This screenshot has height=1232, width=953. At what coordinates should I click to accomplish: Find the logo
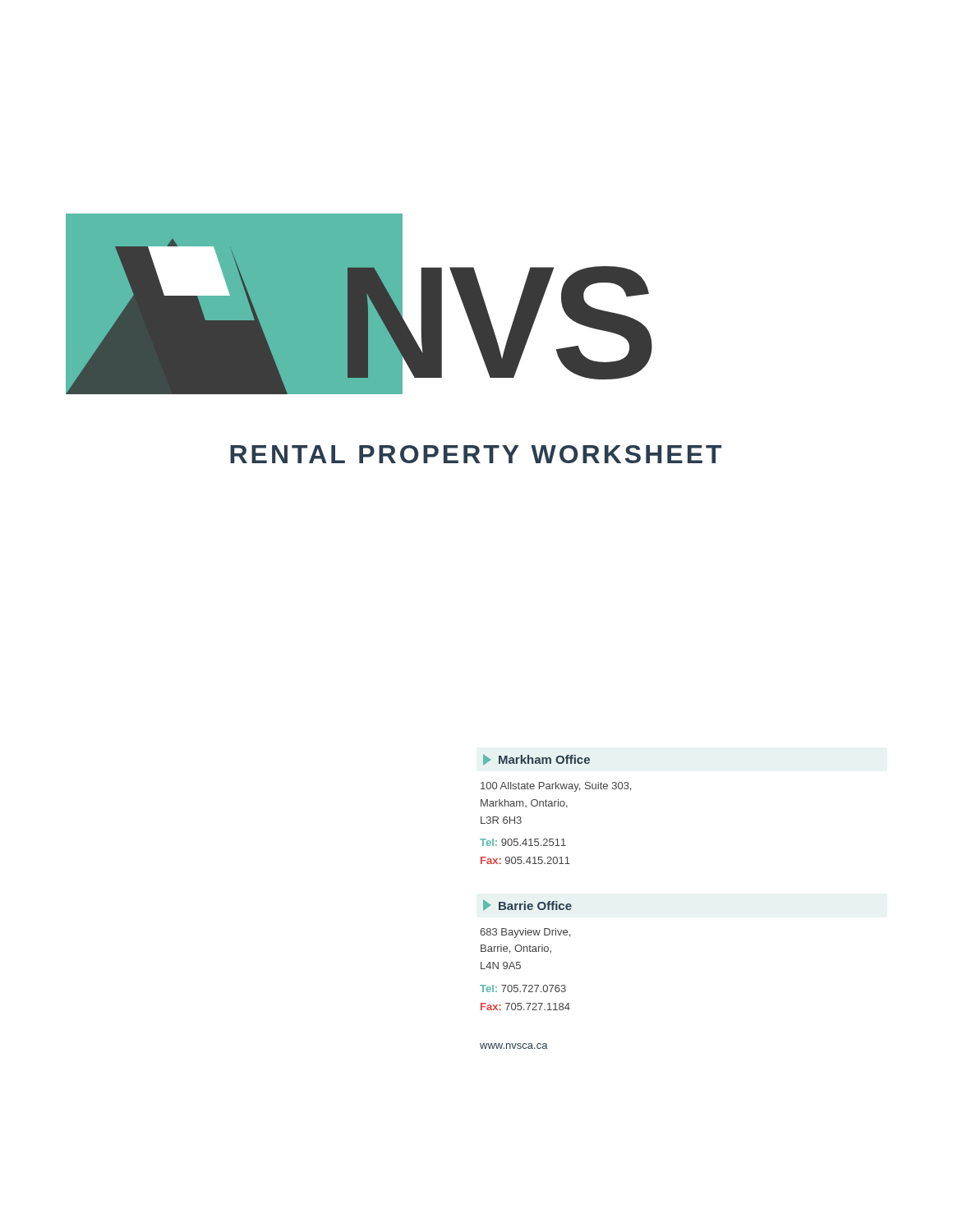(x=476, y=320)
